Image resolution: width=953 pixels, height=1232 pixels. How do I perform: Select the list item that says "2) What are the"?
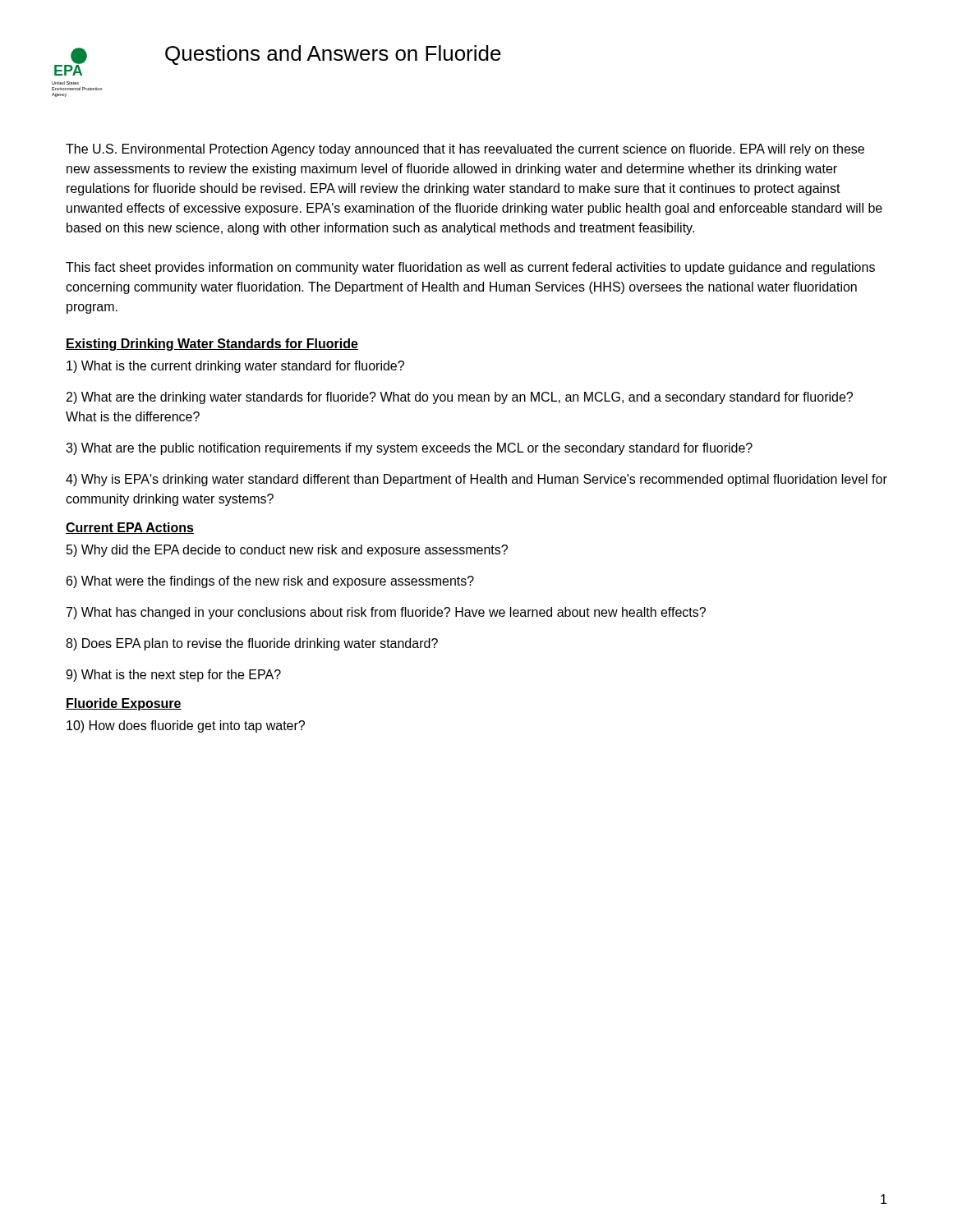(x=460, y=407)
